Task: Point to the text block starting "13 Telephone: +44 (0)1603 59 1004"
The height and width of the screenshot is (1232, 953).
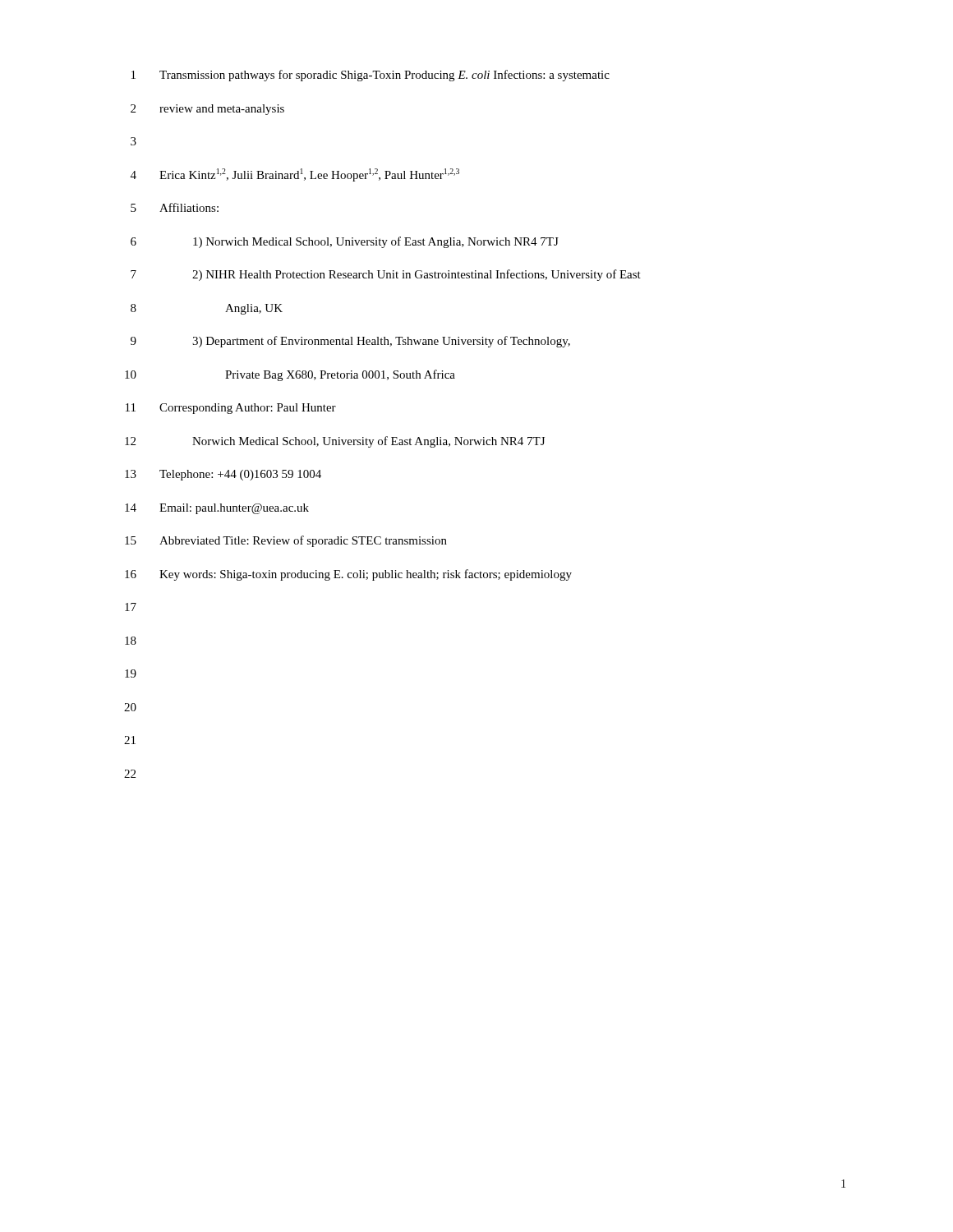Action: 223,475
